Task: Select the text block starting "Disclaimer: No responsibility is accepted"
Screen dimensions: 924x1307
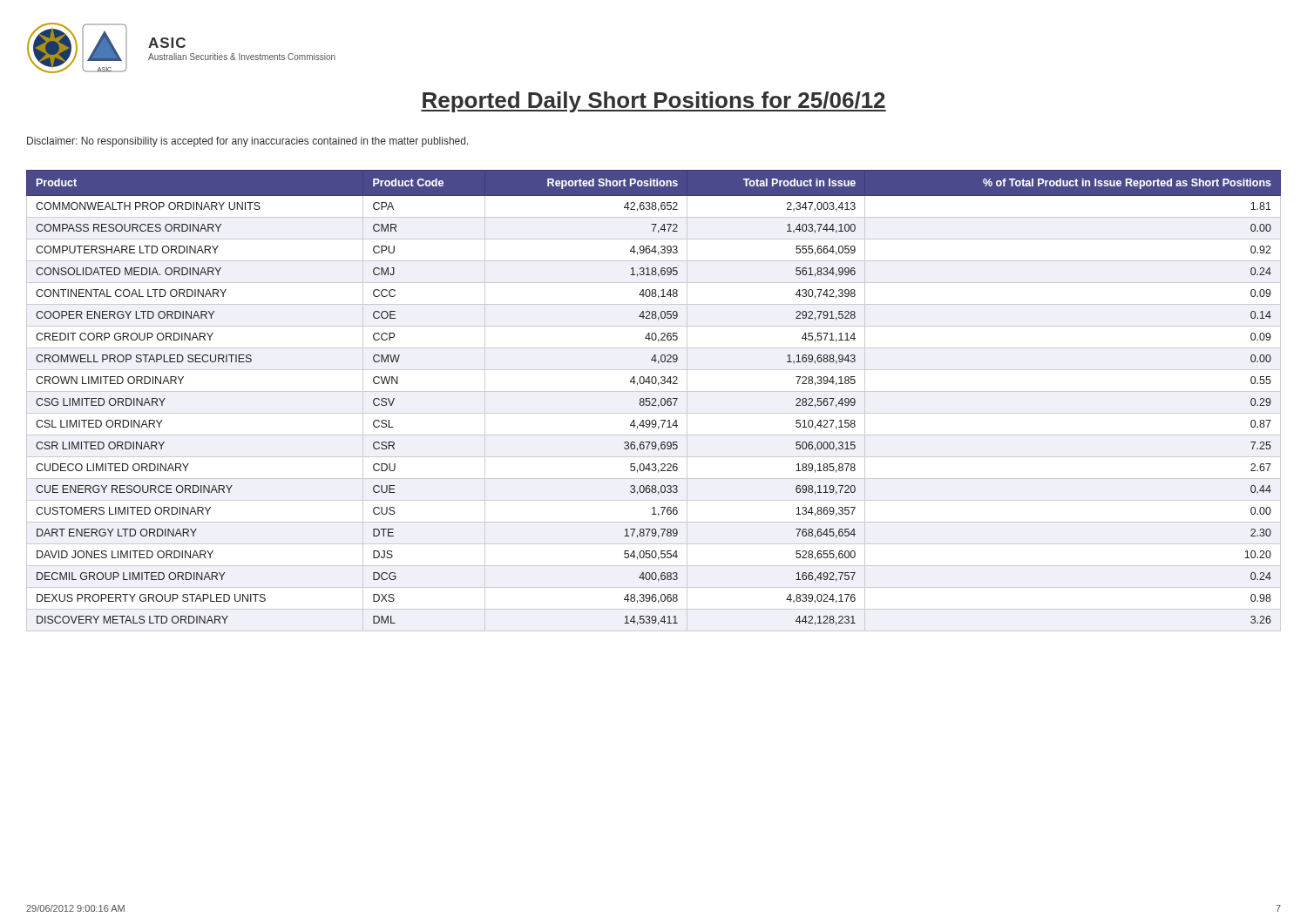Action: 248,141
